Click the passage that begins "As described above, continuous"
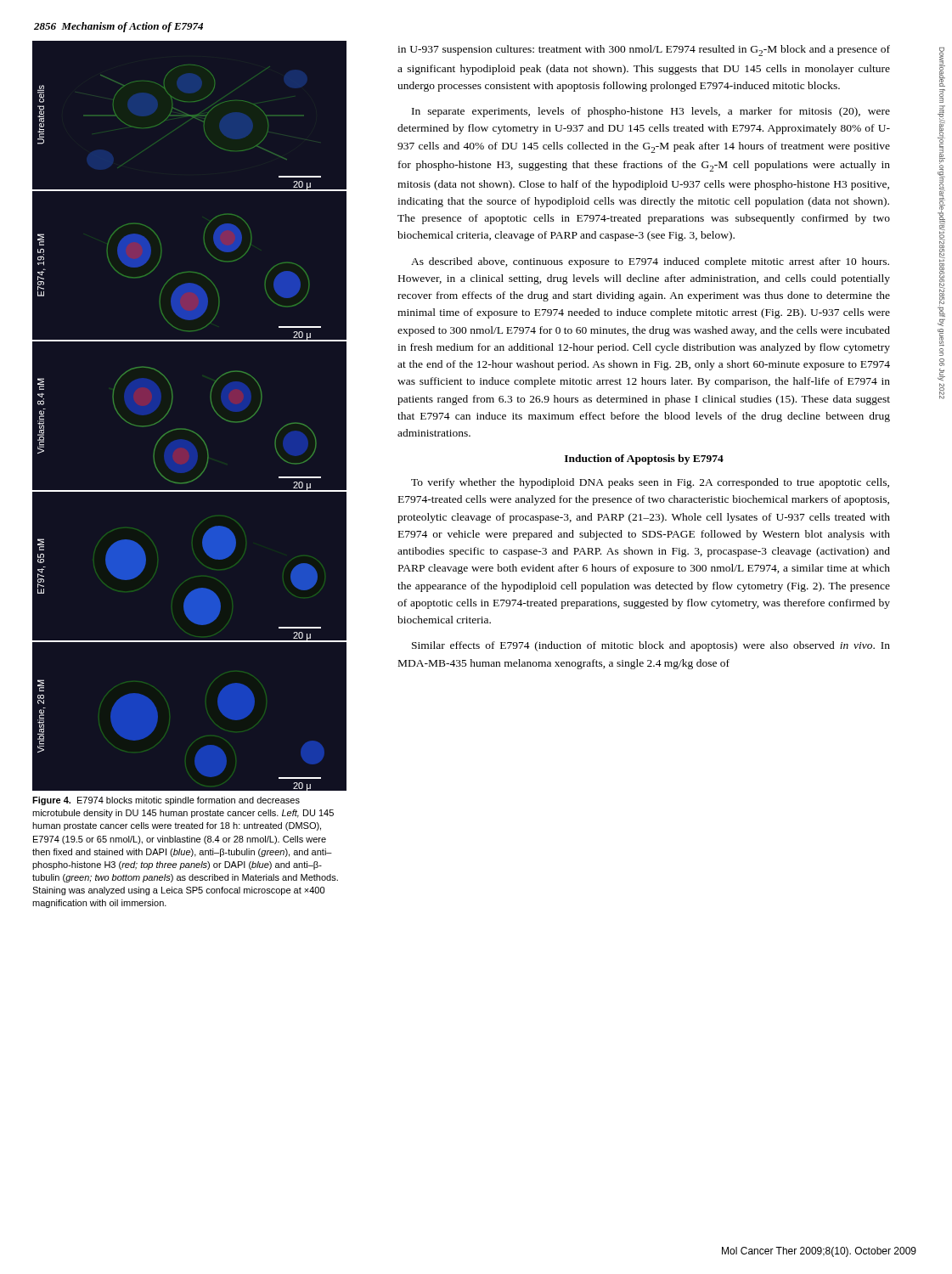 point(644,347)
